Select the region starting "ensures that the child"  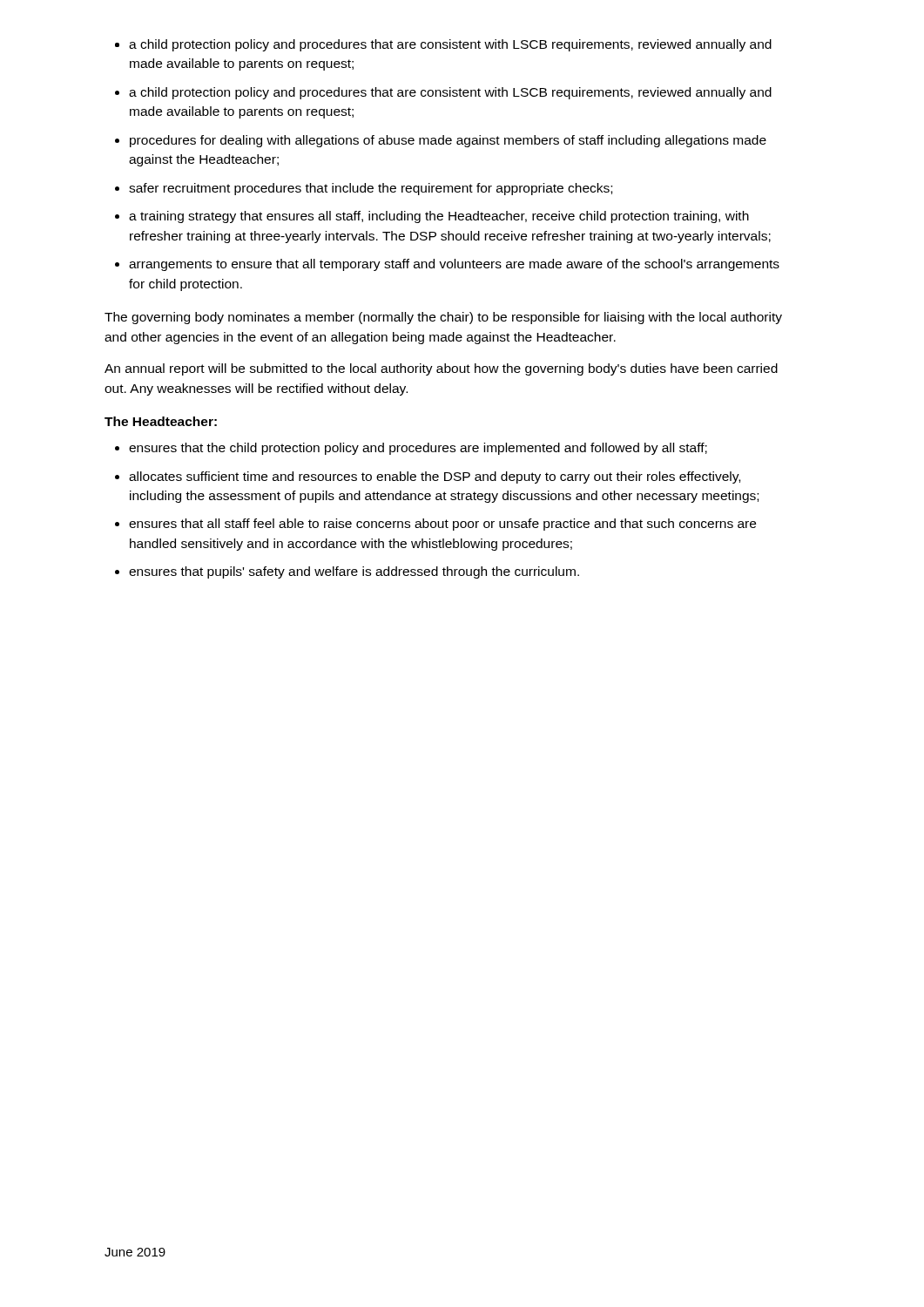pyautogui.click(x=456, y=448)
